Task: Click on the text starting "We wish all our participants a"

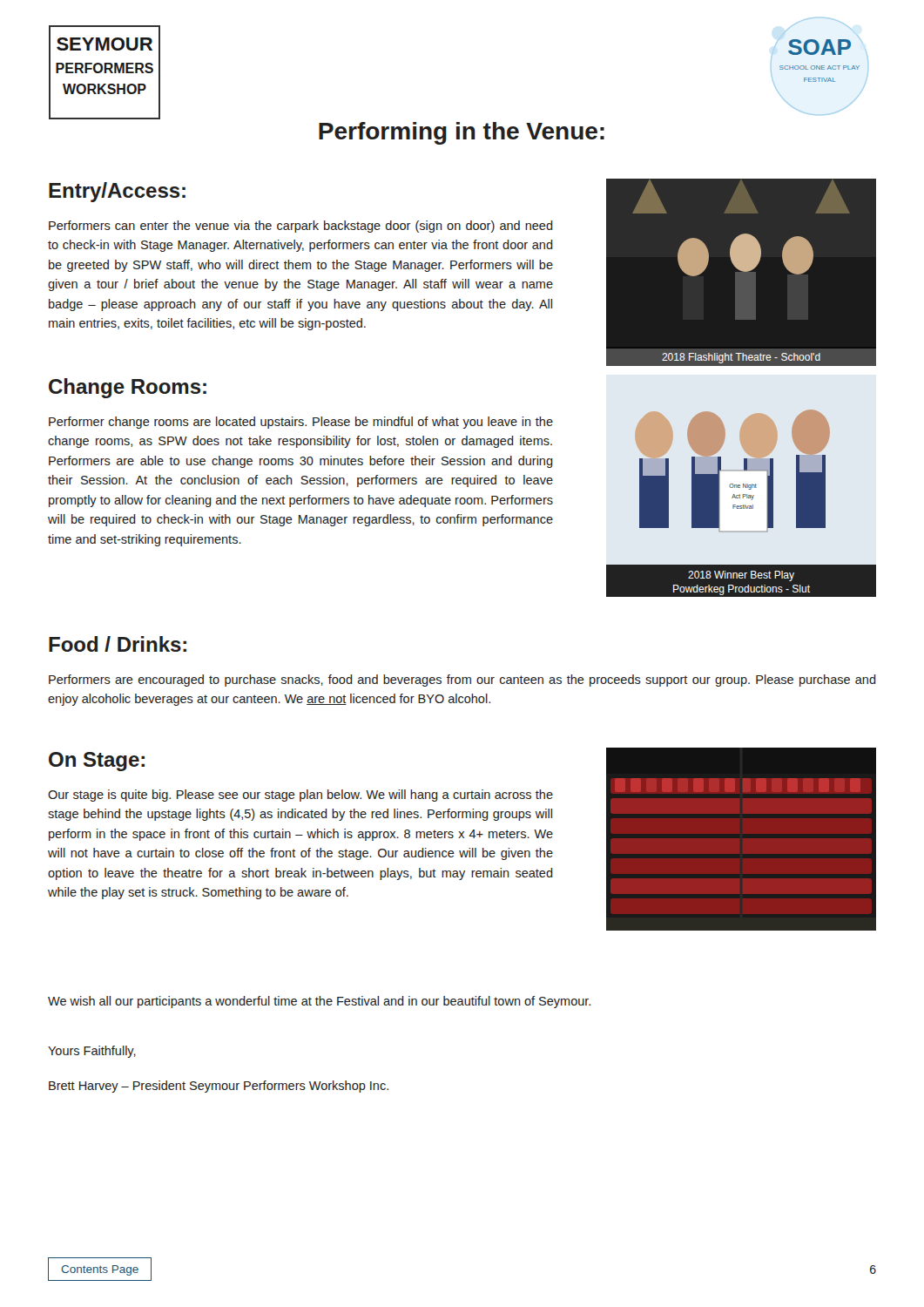Action: pyautogui.click(x=462, y=1001)
